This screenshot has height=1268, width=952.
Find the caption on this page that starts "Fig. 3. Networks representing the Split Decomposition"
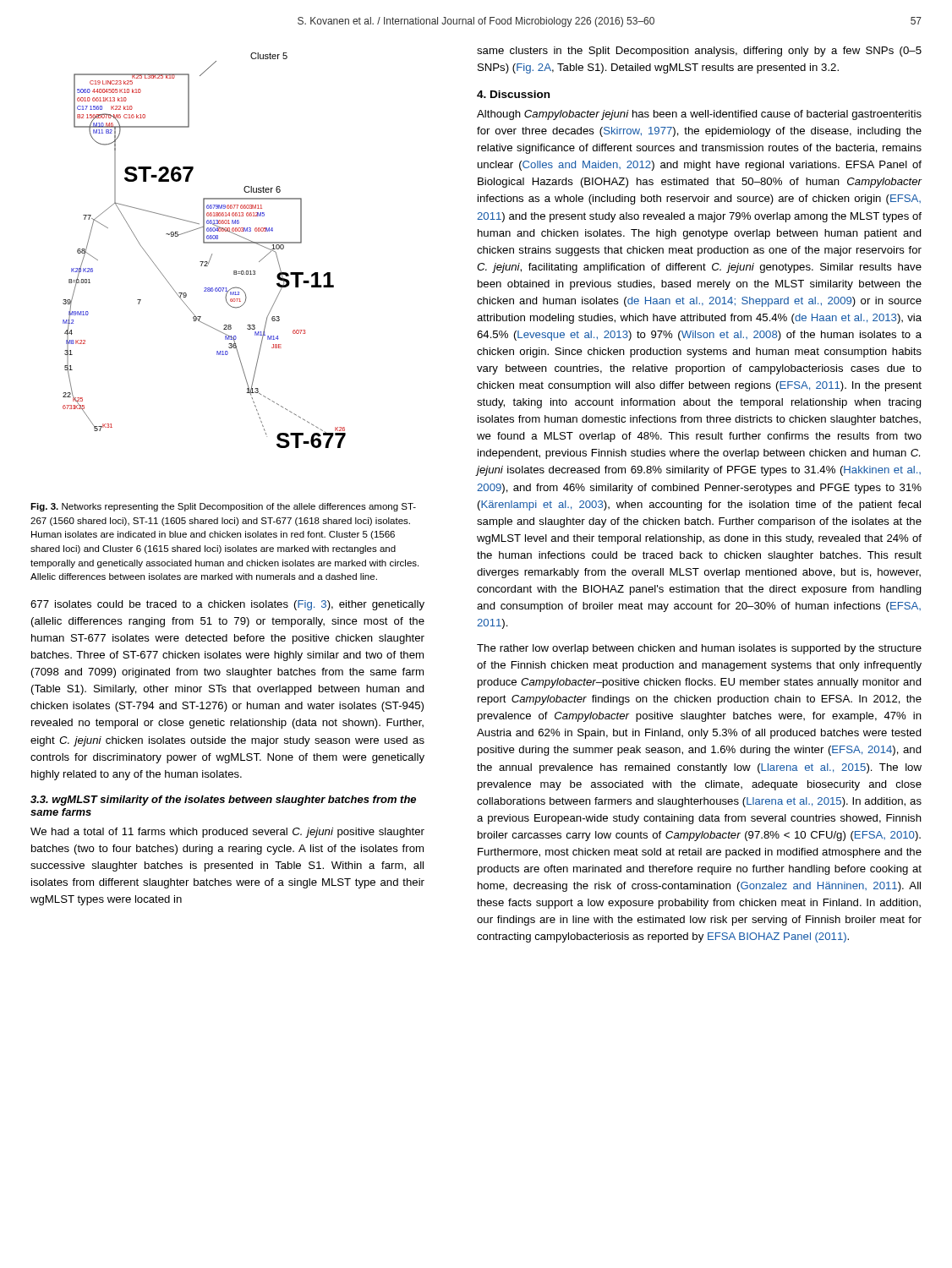tap(225, 542)
